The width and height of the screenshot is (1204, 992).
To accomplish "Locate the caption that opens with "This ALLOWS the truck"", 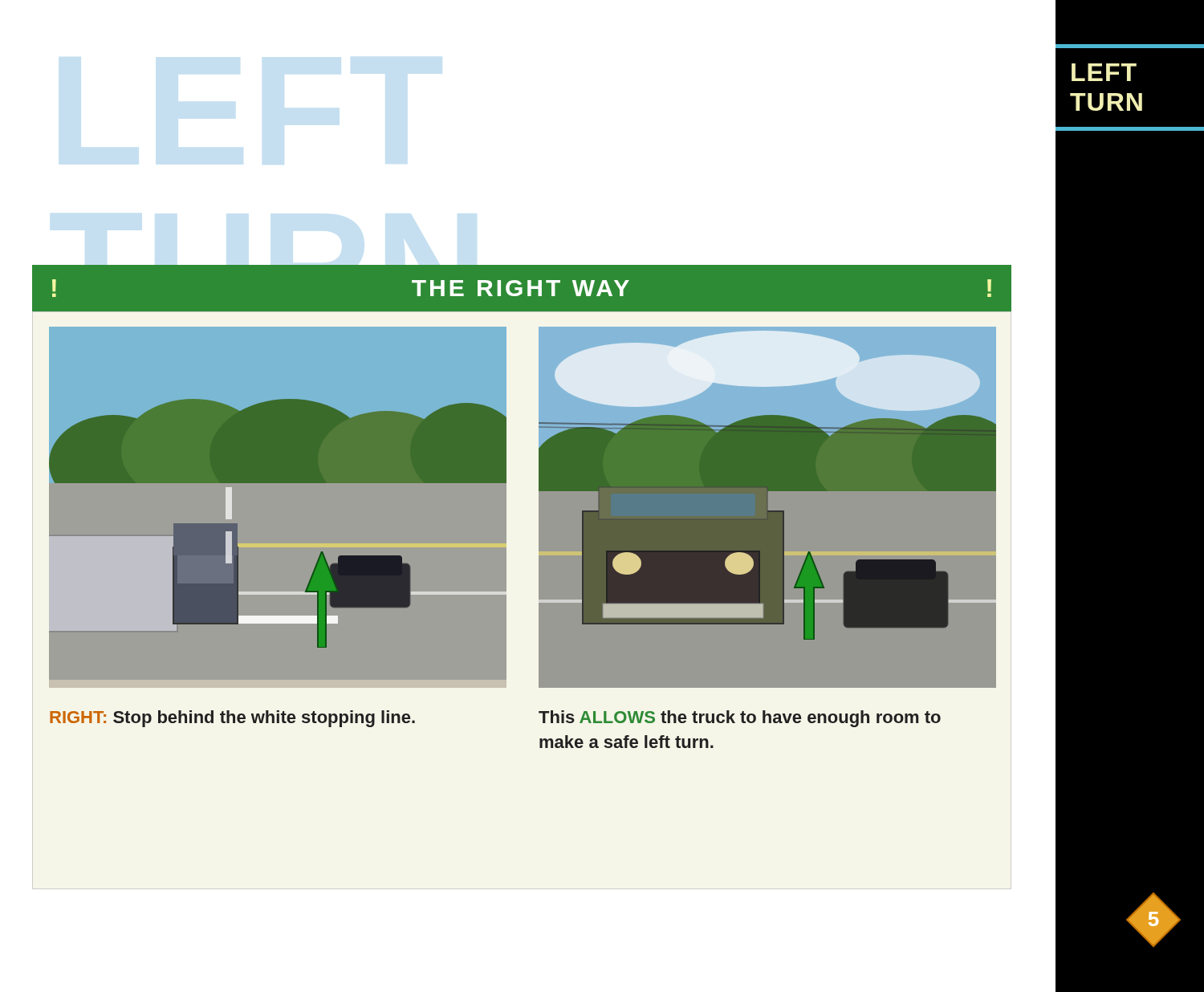I will pyautogui.click(x=740, y=729).
